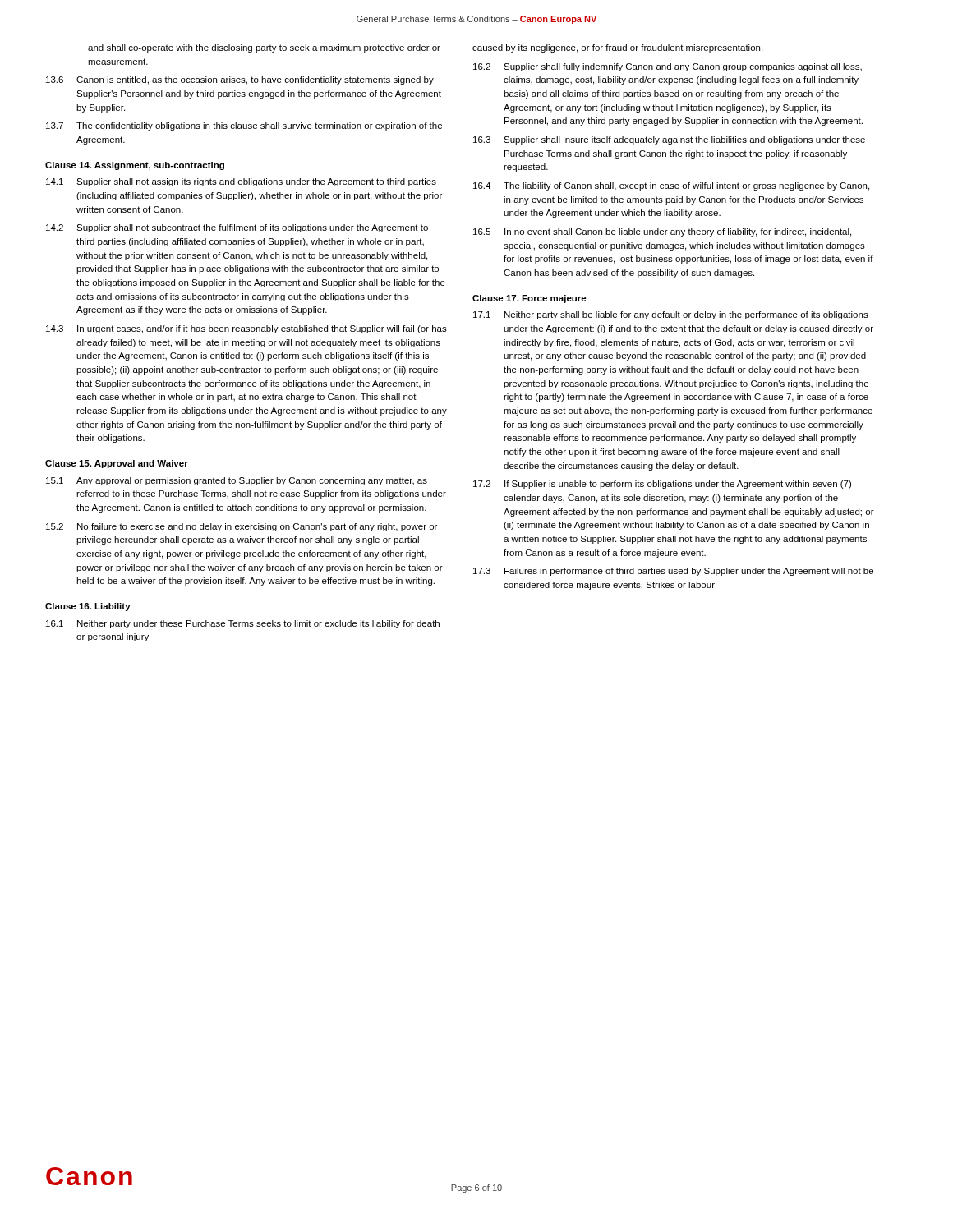Locate the block starting "15.2 No failure to exercise and"
The image size is (953, 1232).
[x=246, y=554]
